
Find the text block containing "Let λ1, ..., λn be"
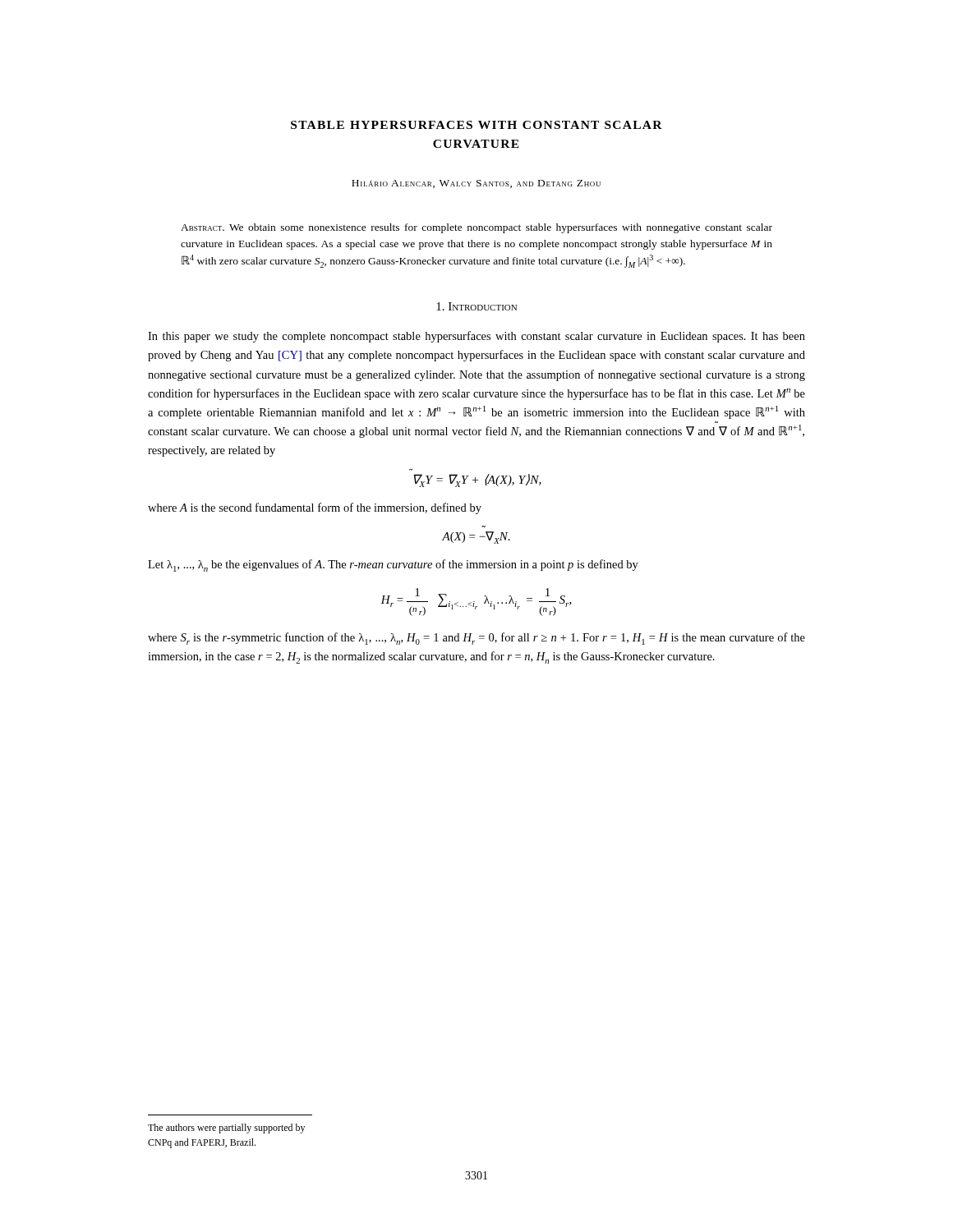pyautogui.click(x=393, y=565)
